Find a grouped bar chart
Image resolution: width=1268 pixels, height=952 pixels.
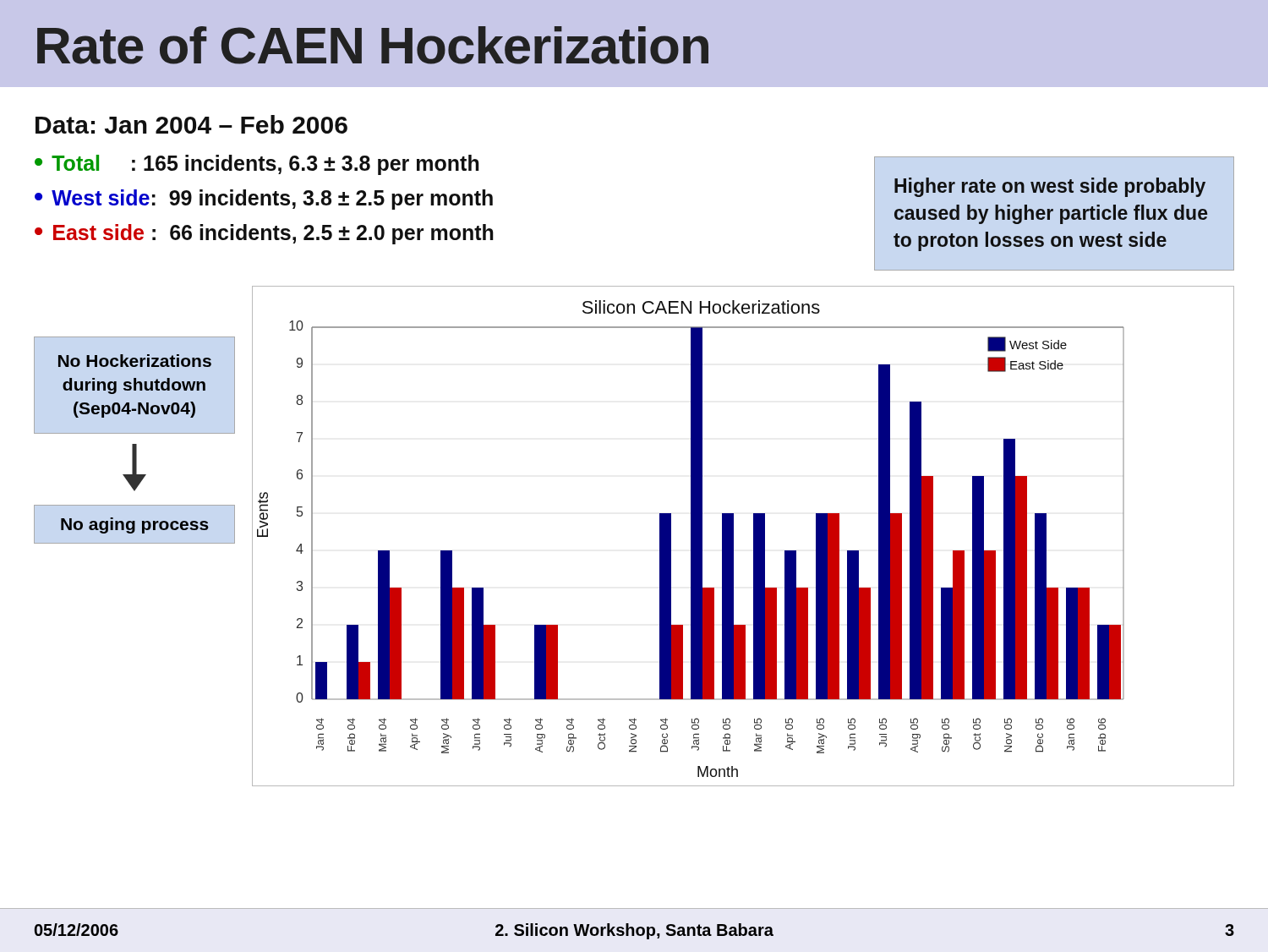(743, 536)
